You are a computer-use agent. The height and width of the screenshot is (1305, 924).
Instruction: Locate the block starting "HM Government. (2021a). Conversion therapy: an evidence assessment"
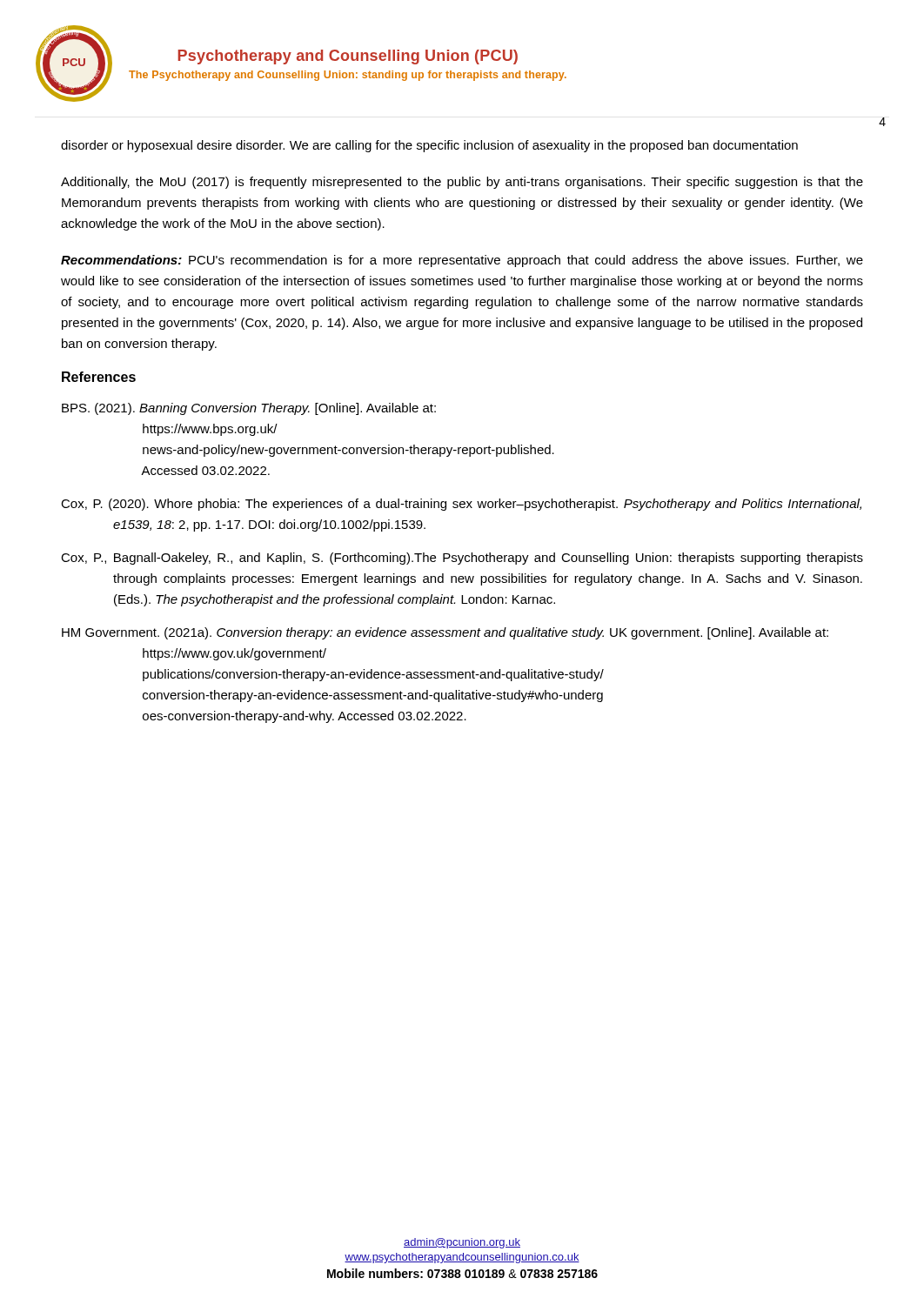click(445, 674)
